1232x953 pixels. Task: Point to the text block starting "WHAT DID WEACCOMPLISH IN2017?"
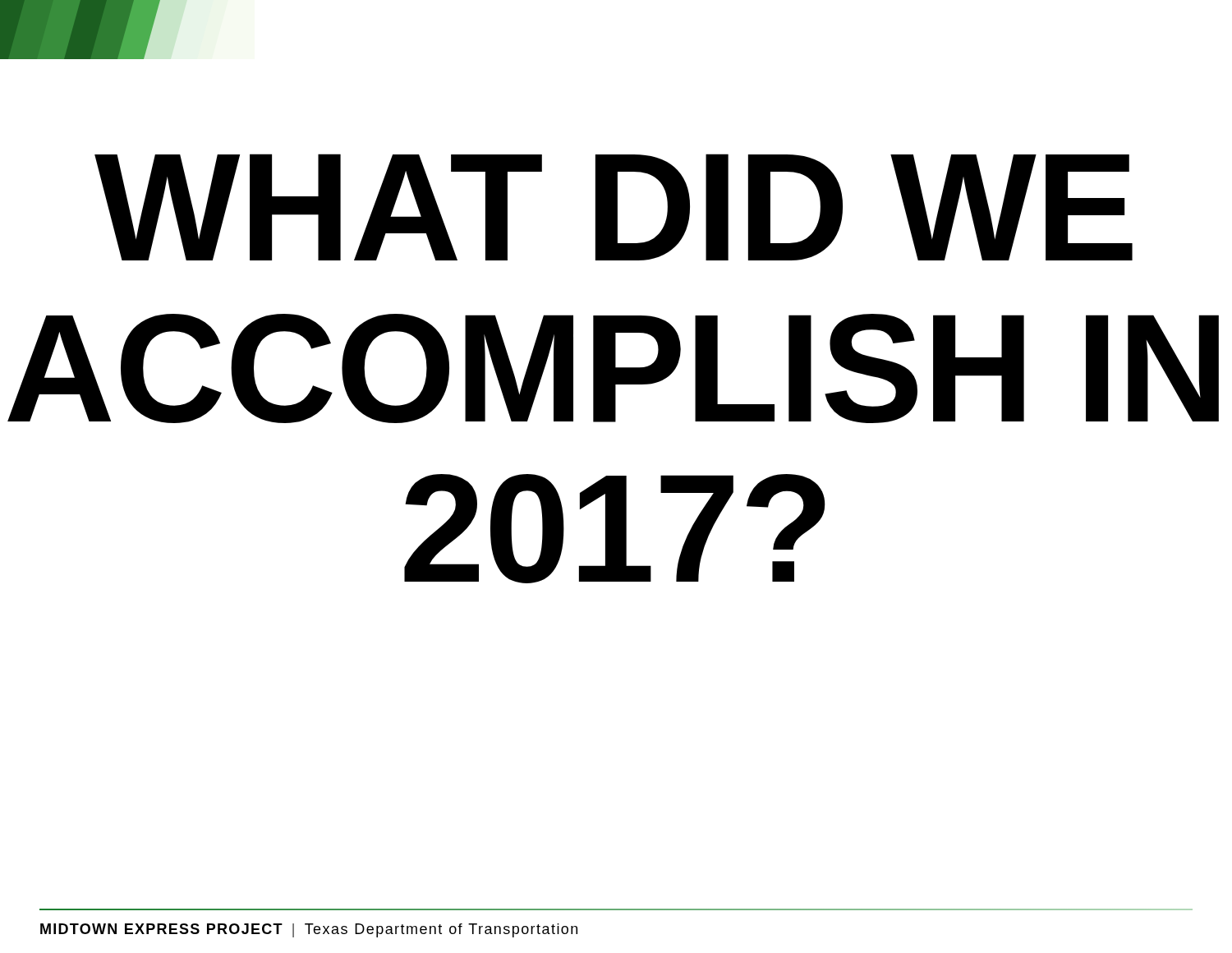616,368
